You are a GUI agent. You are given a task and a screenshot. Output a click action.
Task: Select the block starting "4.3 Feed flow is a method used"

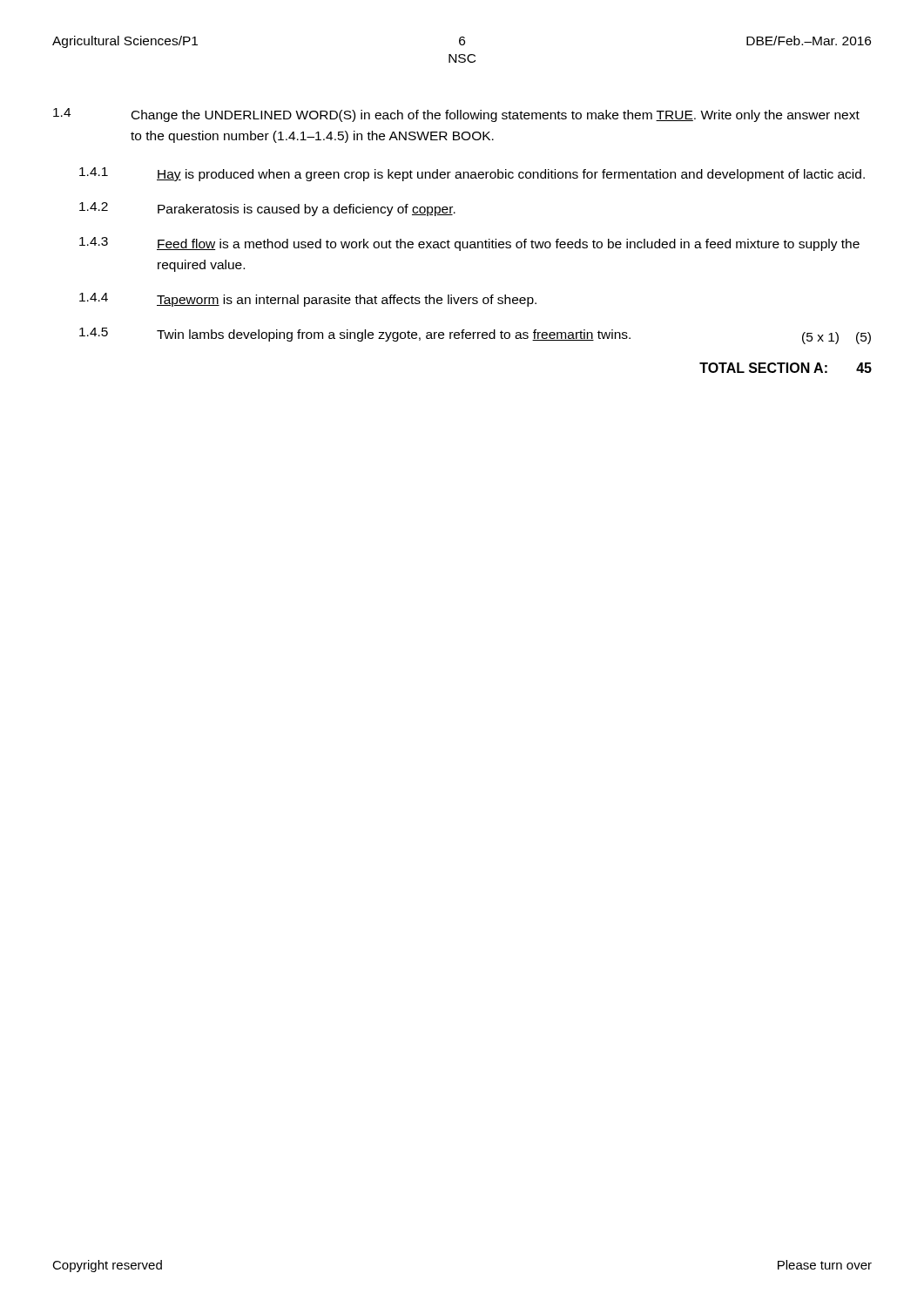point(462,254)
